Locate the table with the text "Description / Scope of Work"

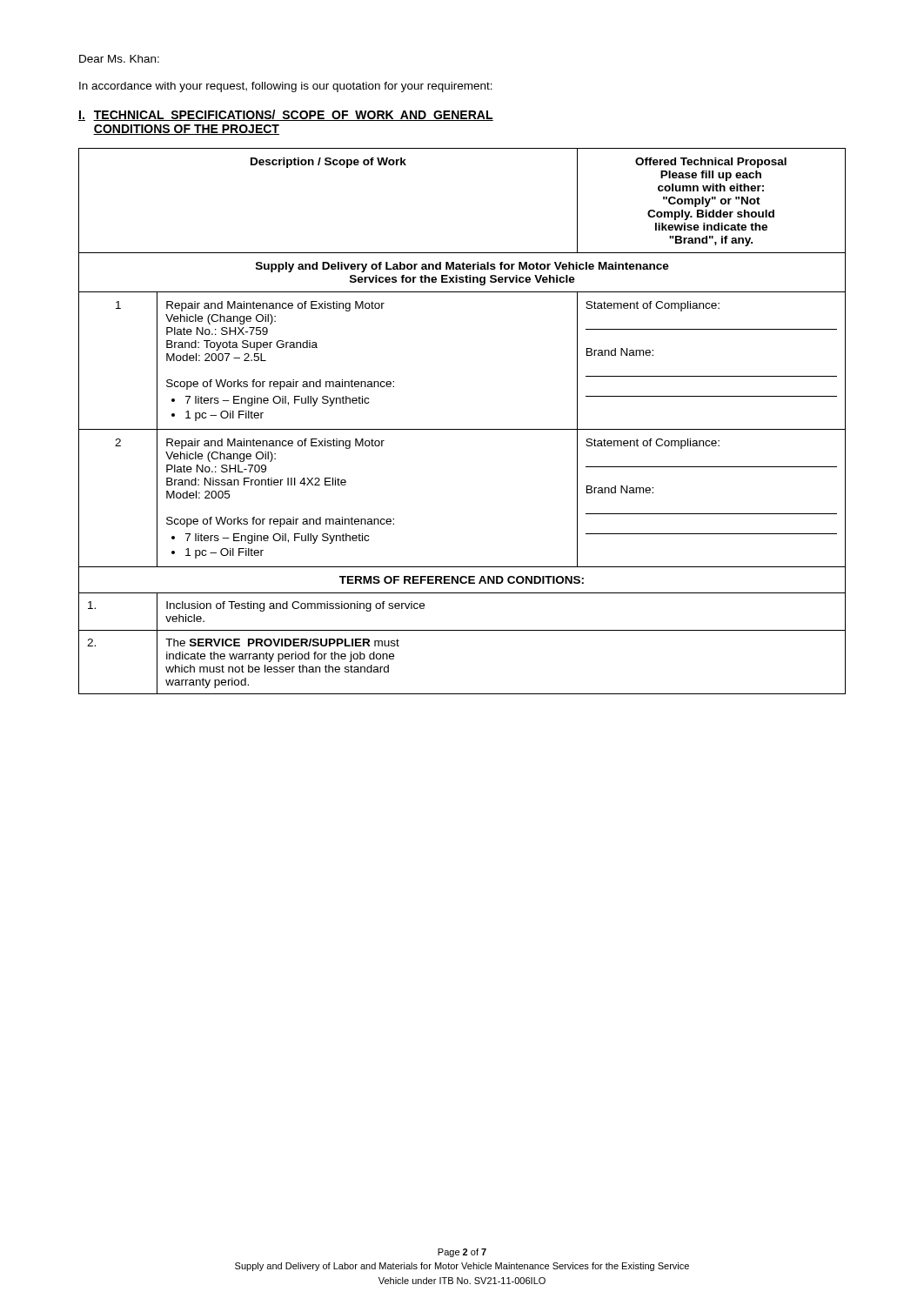click(x=462, y=421)
